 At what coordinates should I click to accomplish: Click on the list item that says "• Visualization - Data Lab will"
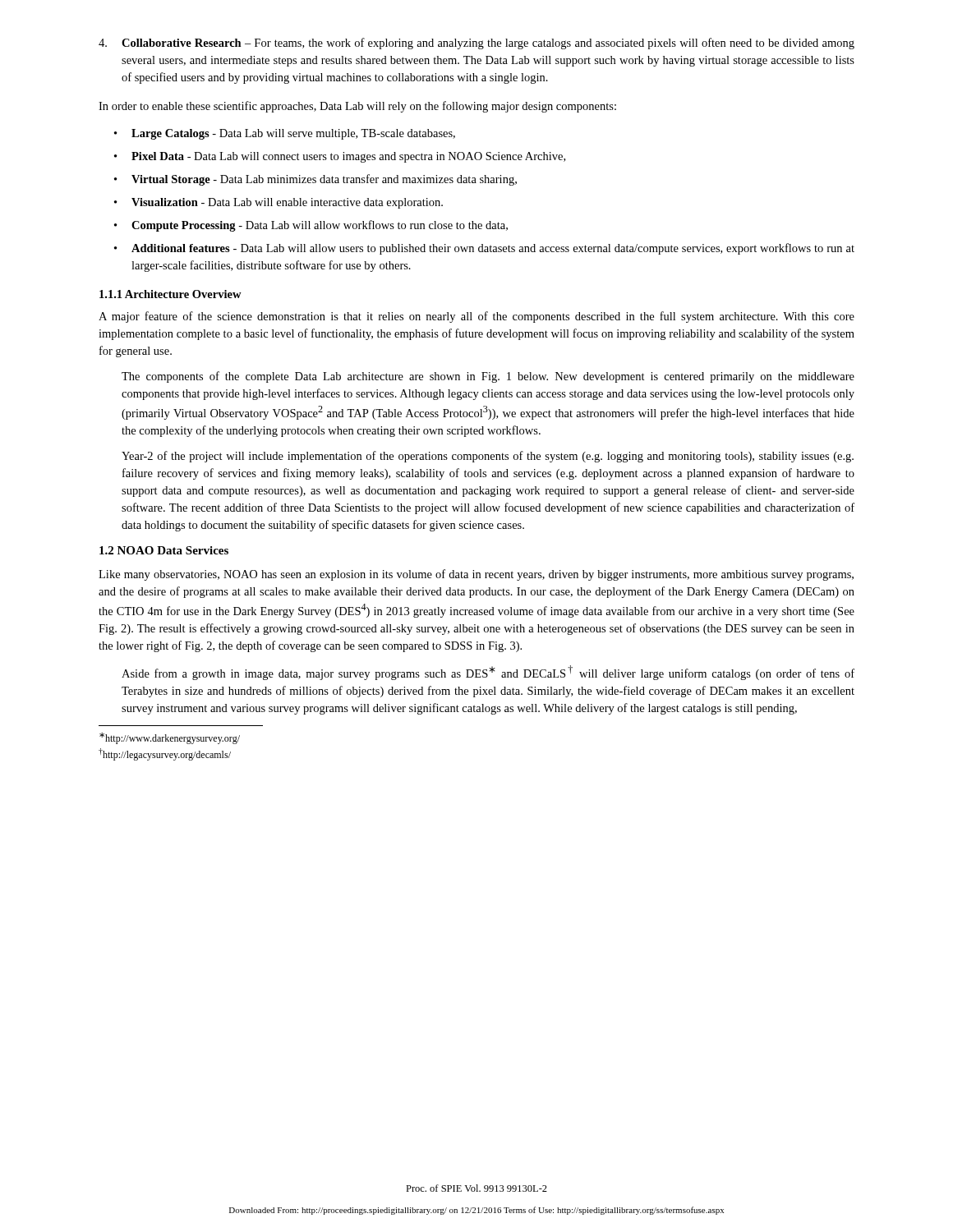pos(279,203)
